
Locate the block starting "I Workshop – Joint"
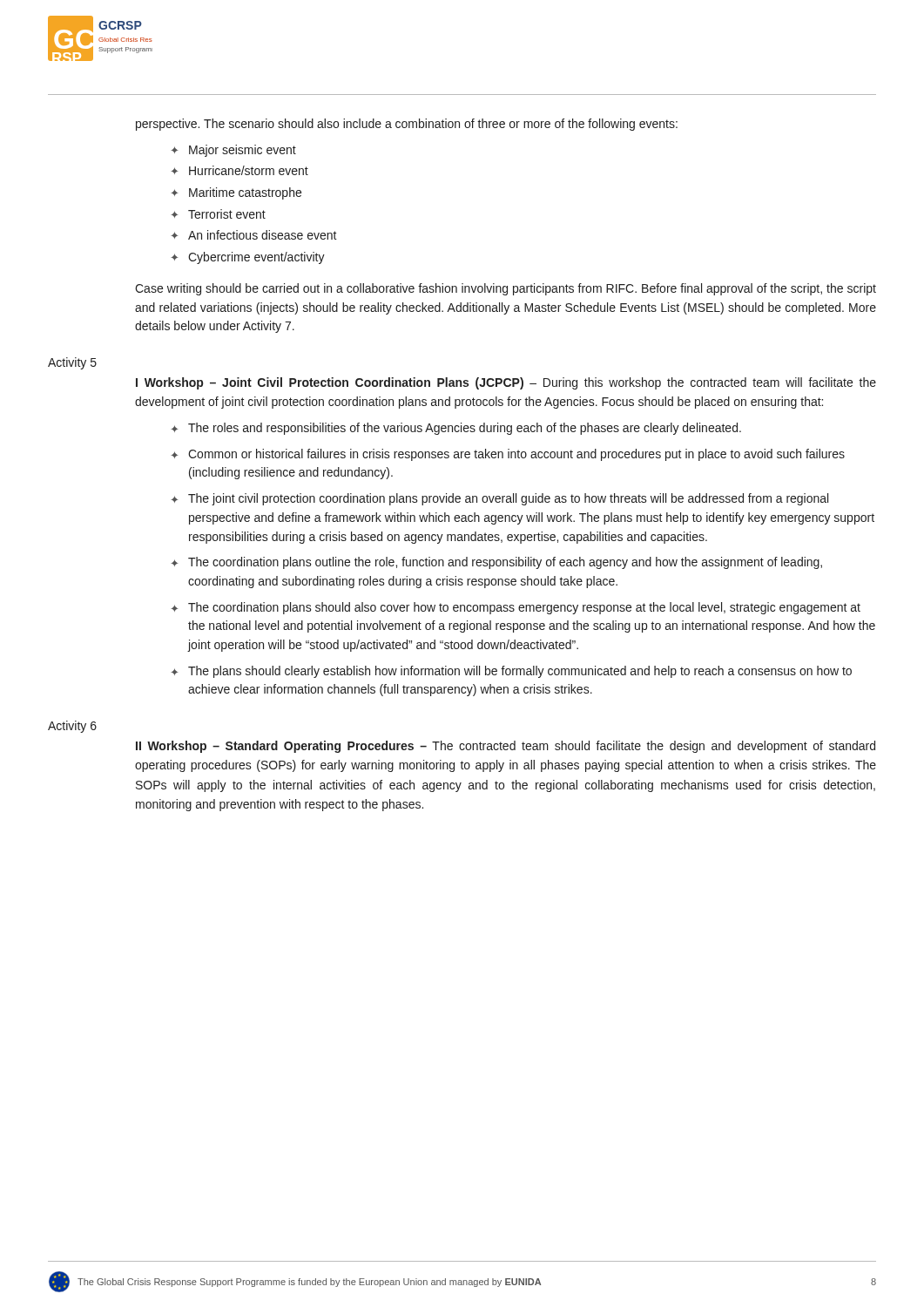506,392
